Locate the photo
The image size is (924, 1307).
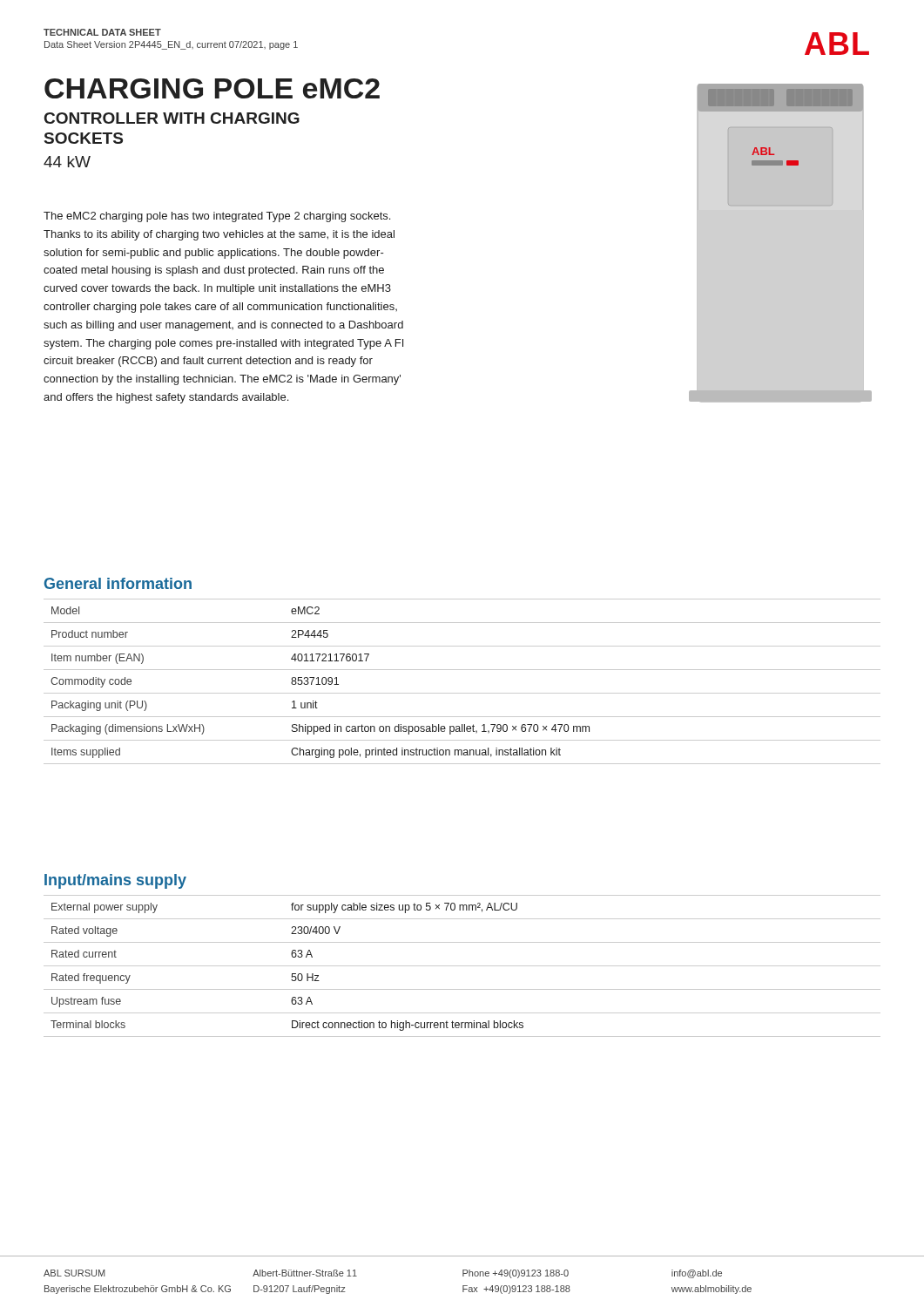point(780,245)
